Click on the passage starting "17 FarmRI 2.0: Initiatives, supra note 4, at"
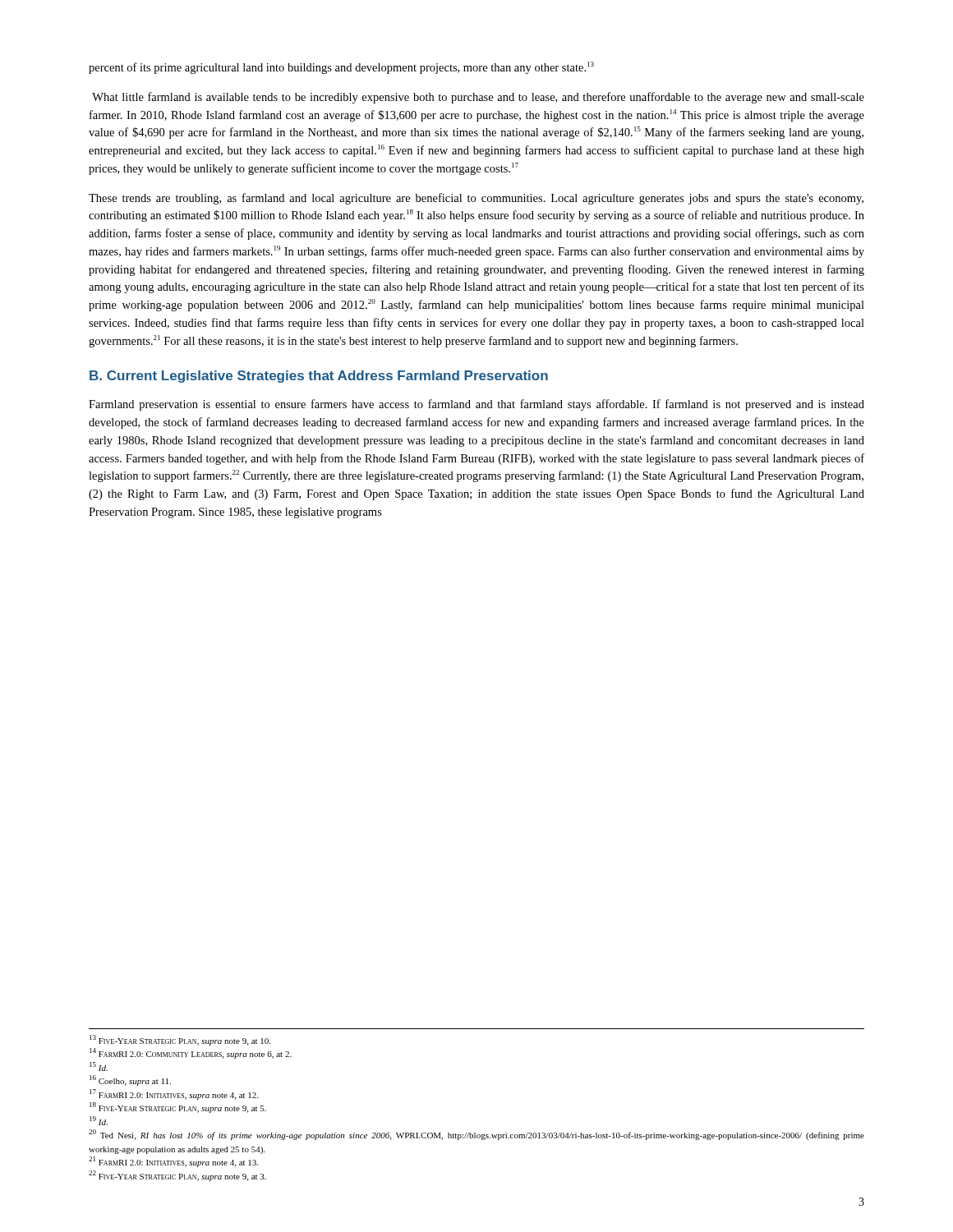The image size is (953, 1232). pyautogui.click(x=174, y=1094)
